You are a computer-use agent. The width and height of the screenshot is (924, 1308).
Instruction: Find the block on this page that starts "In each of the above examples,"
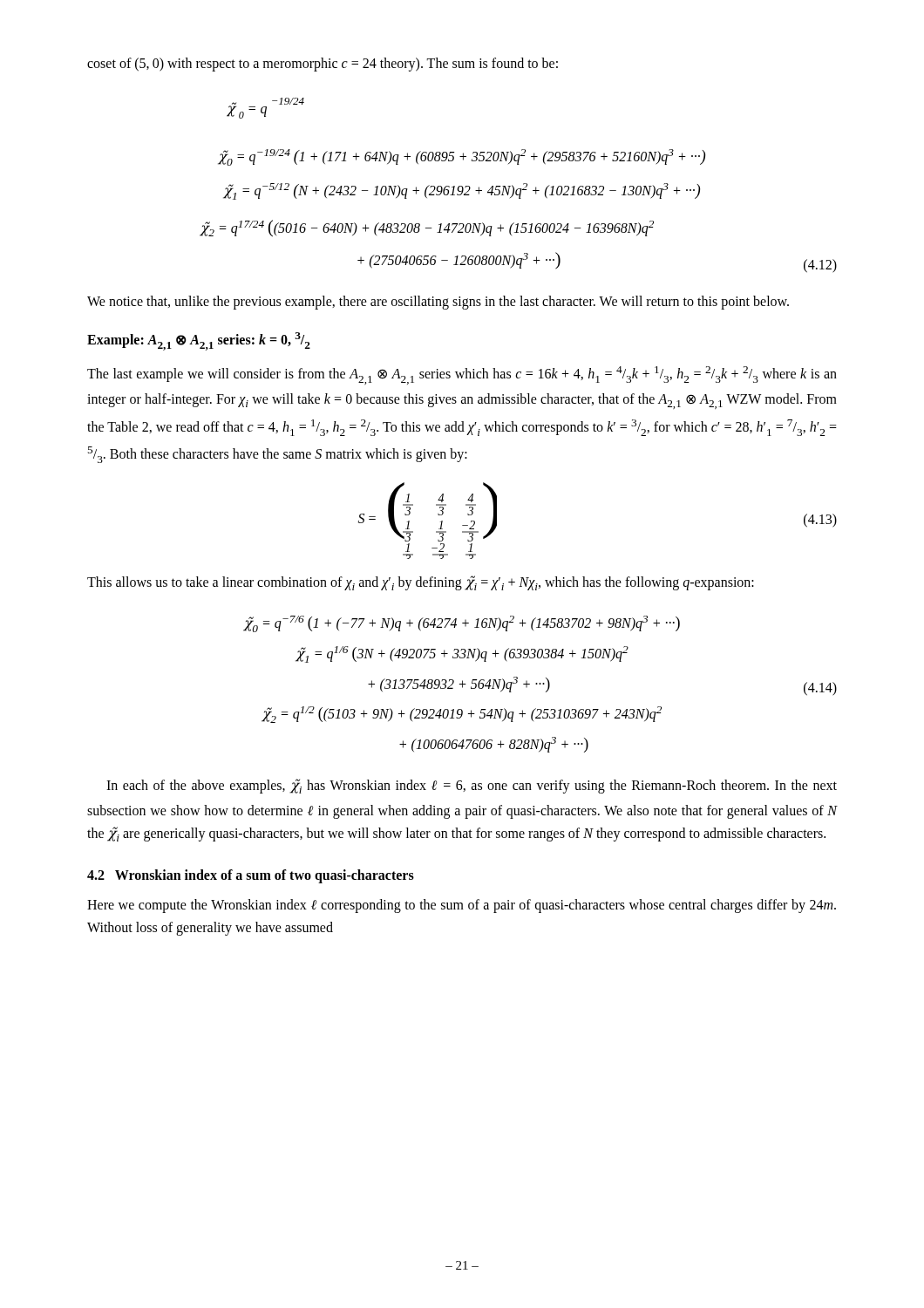pos(462,811)
